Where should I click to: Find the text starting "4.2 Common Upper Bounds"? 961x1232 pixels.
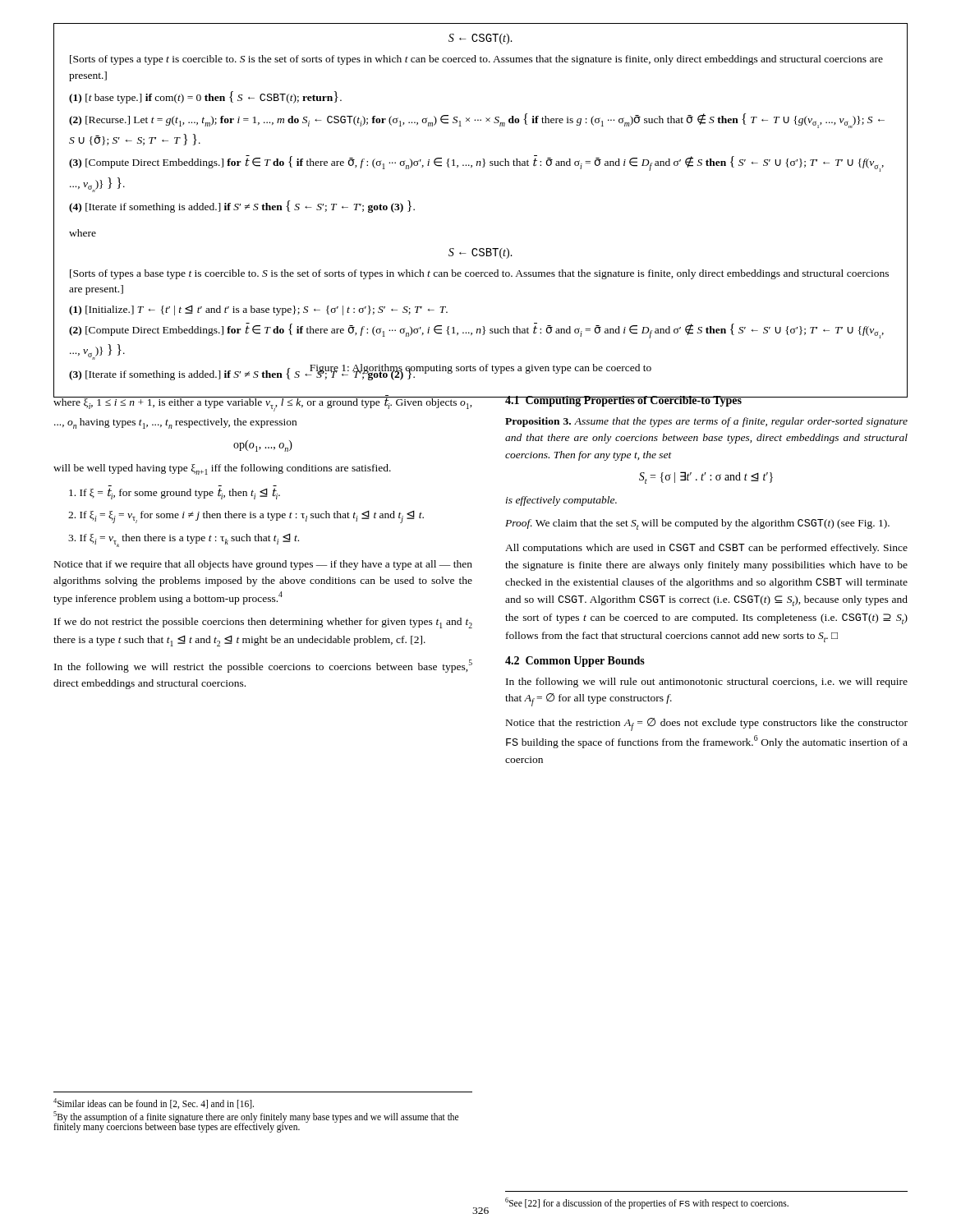click(575, 660)
